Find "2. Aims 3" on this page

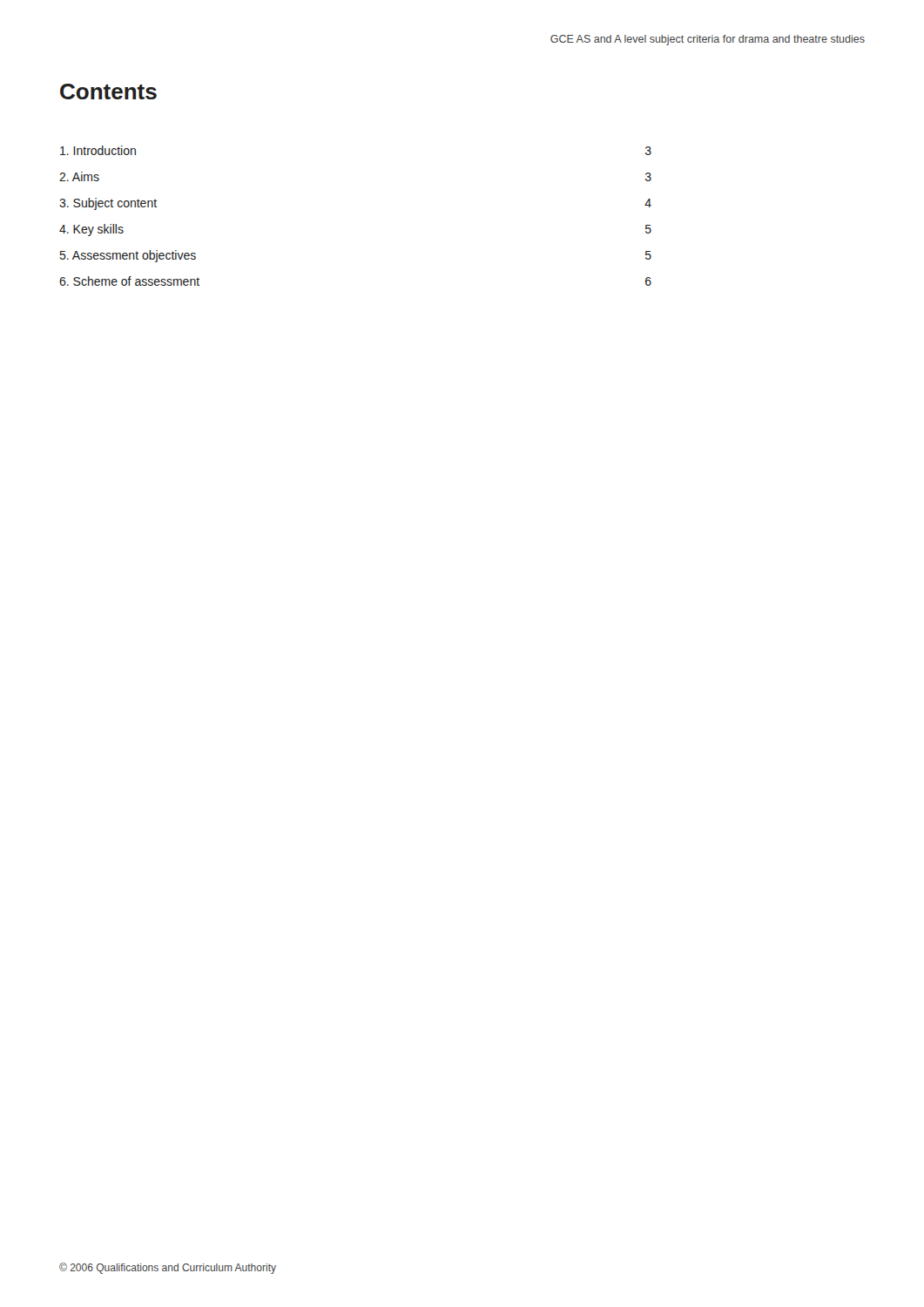[x=81, y=176]
